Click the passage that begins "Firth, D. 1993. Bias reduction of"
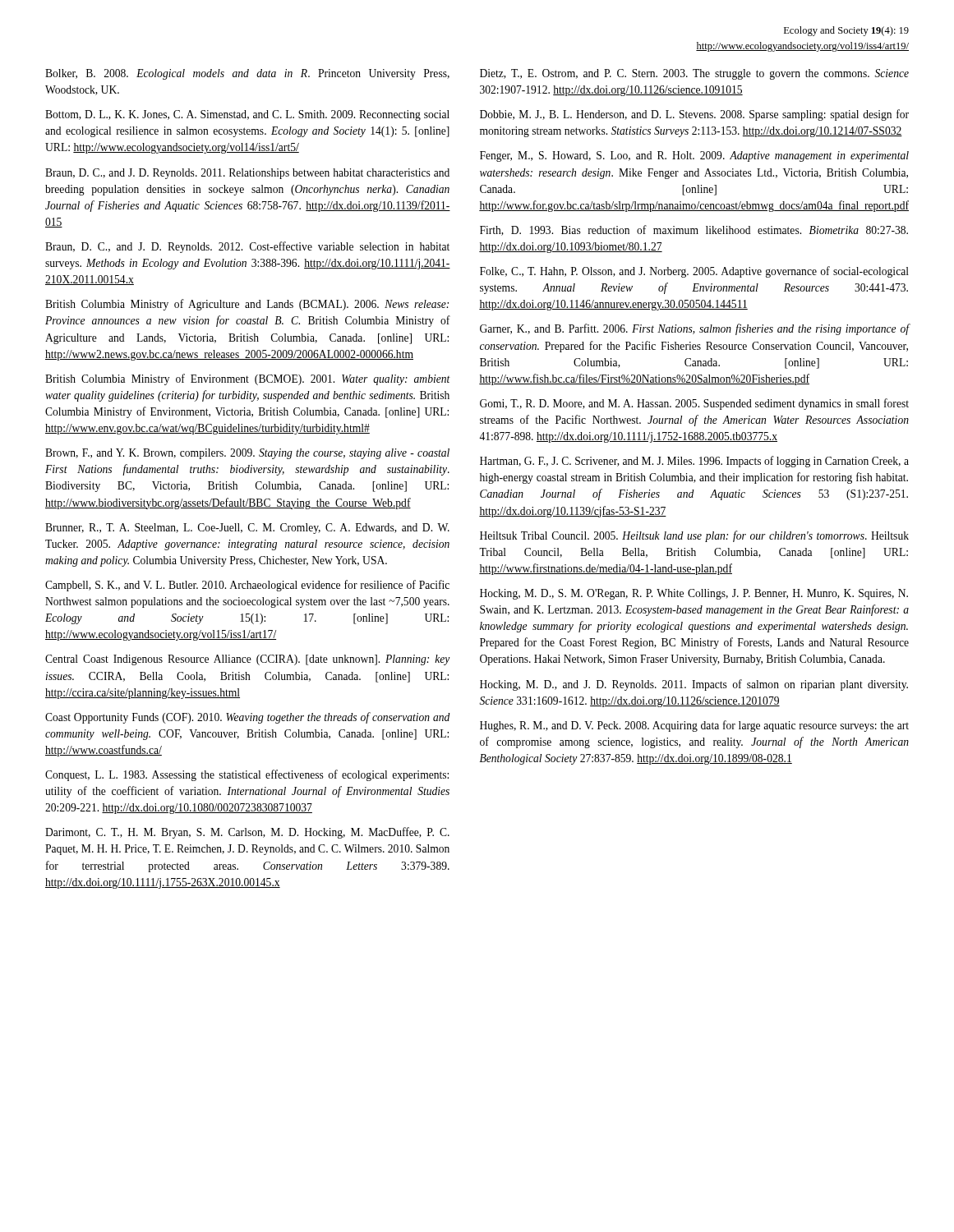This screenshot has height=1232, width=954. point(694,239)
